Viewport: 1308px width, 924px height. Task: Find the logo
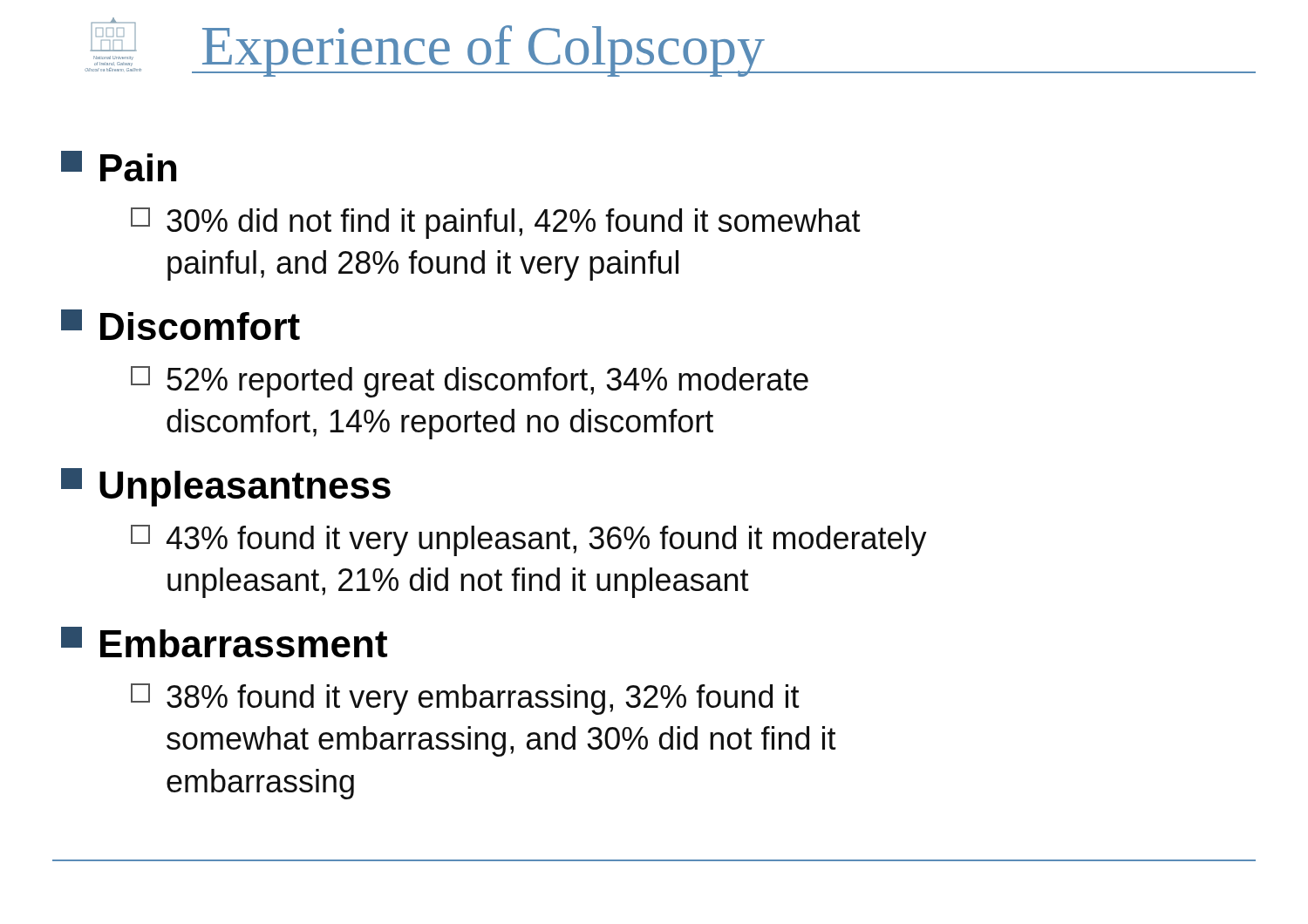[x=118, y=46]
